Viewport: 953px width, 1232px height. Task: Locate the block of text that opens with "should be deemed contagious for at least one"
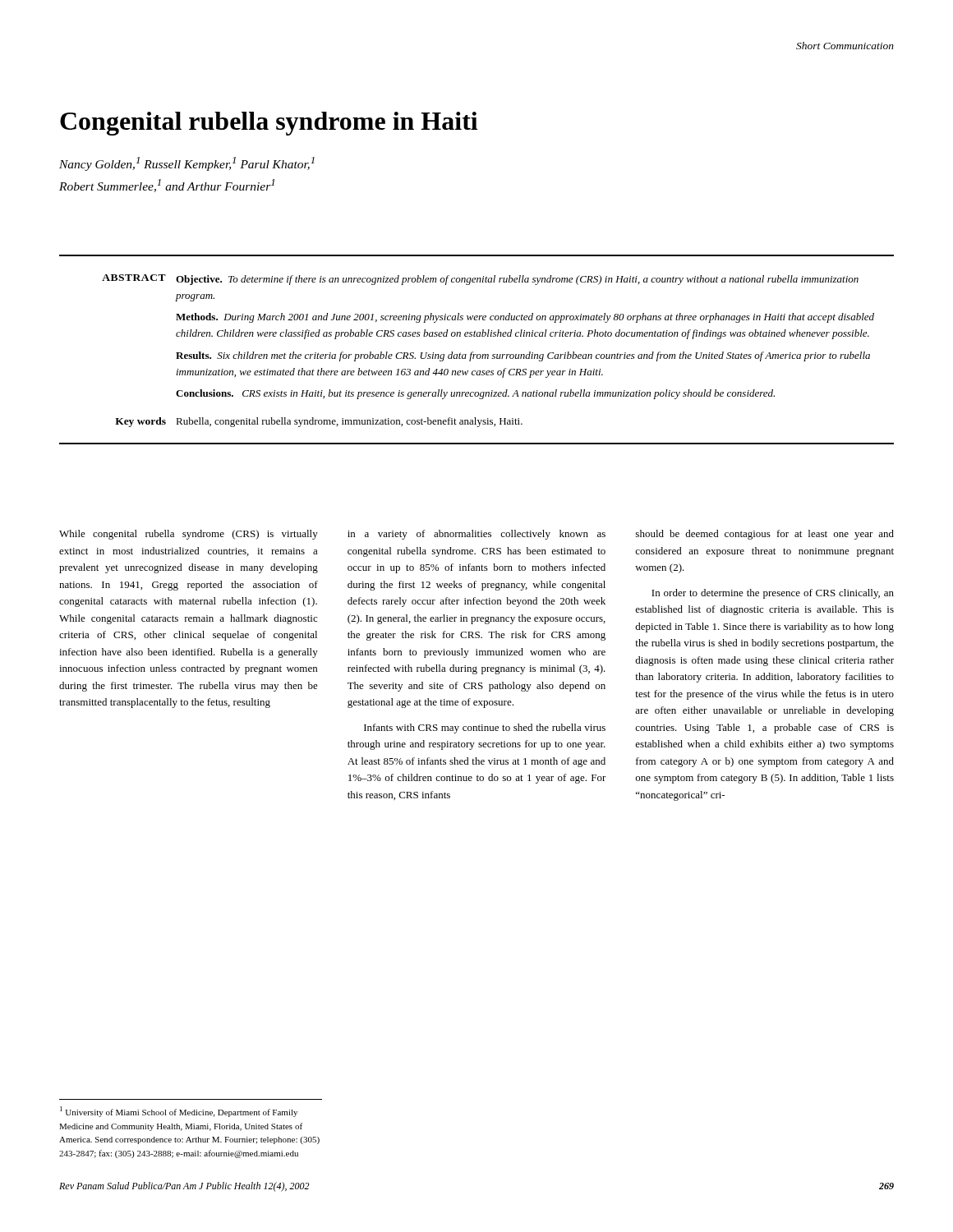765,665
